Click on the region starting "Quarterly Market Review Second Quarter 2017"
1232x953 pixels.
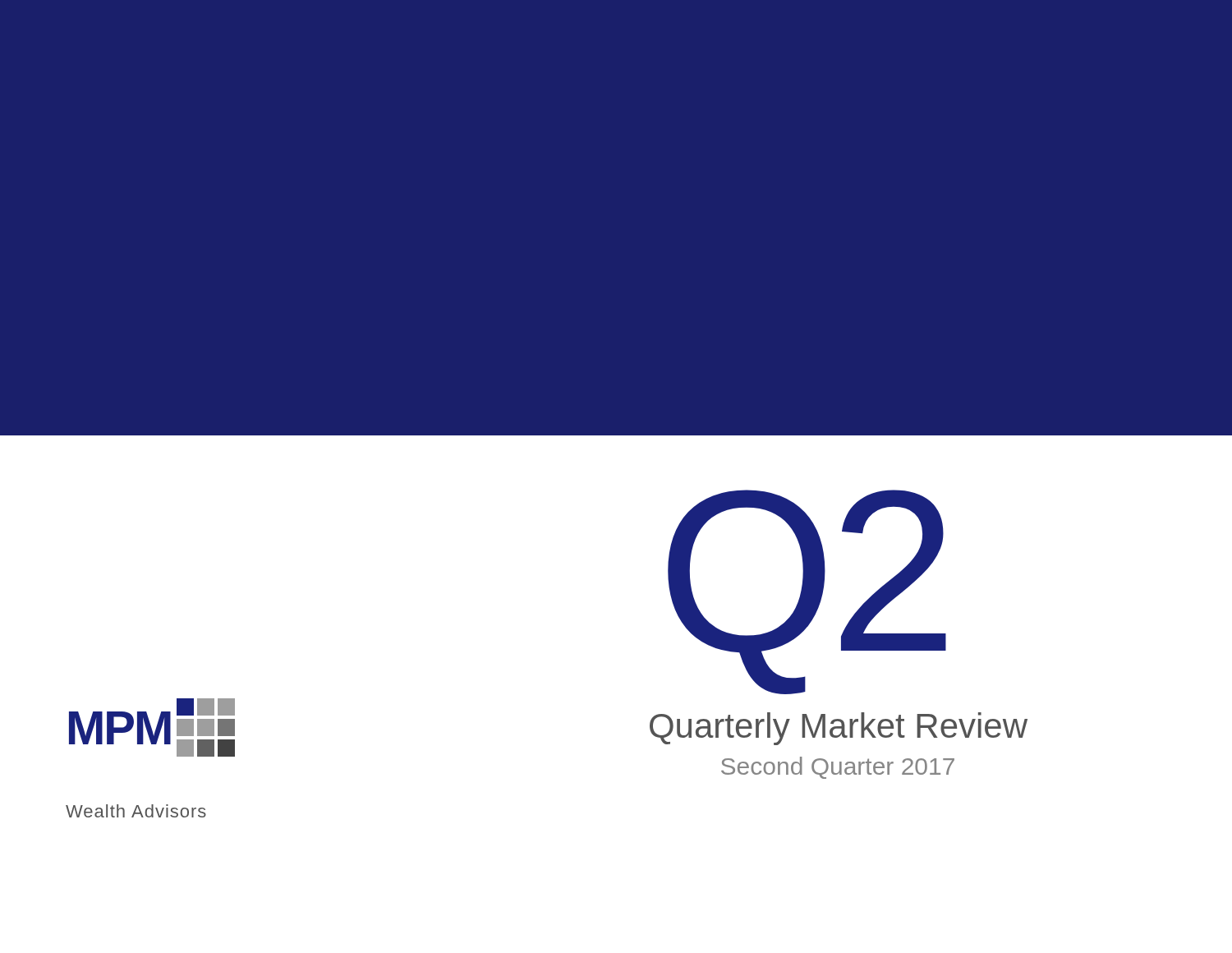point(838,744)
